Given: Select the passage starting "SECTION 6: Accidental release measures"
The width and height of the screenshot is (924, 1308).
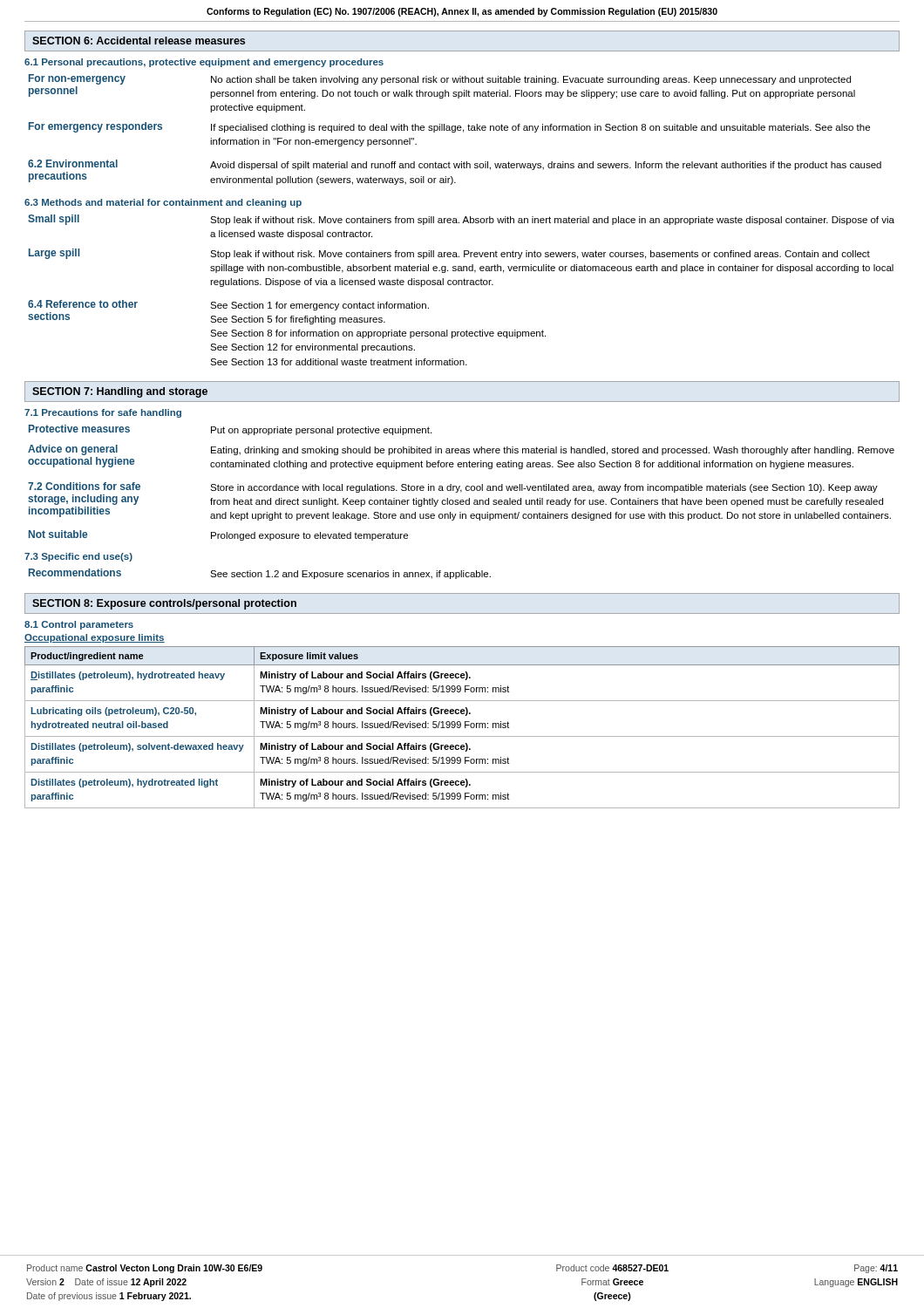Looking at the screenshot, I should 139,41.
